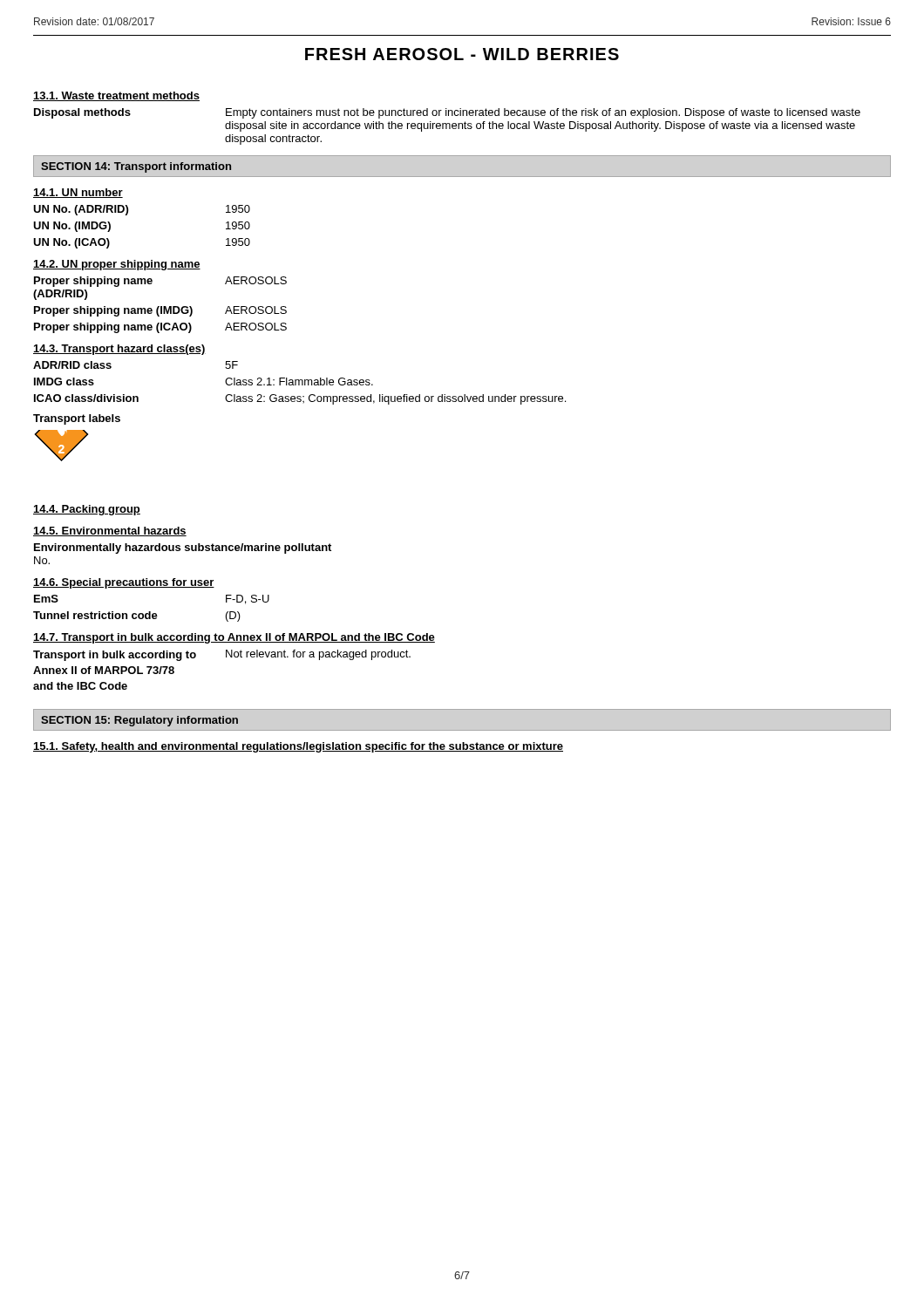924x1308 pixels.
Task: Click where it says "14.1. UN number"
Action: tap(78, 192)
